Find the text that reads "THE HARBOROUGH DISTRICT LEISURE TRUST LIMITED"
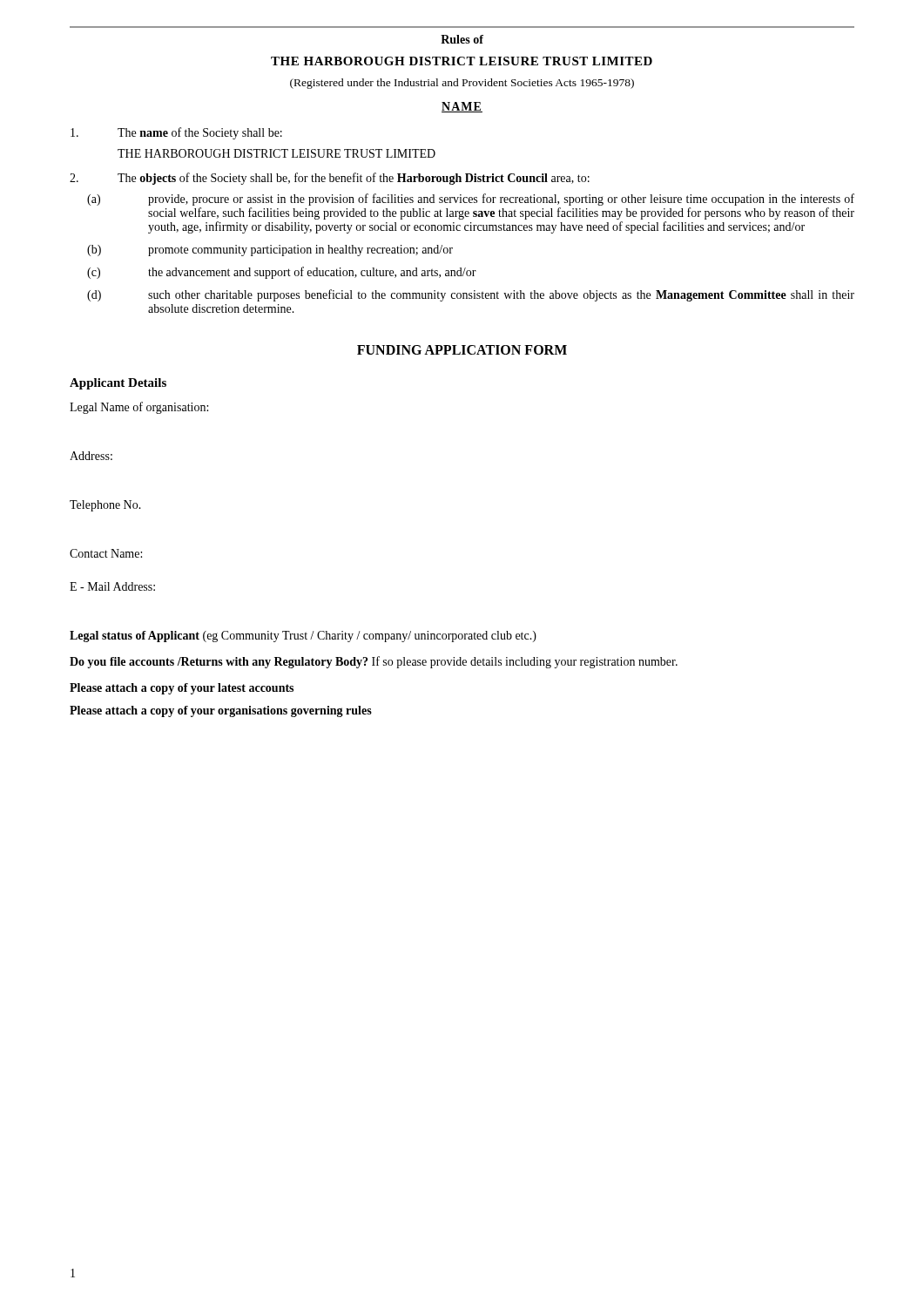924x1307 pixels. pyautogui.click(x=277, y=154)
